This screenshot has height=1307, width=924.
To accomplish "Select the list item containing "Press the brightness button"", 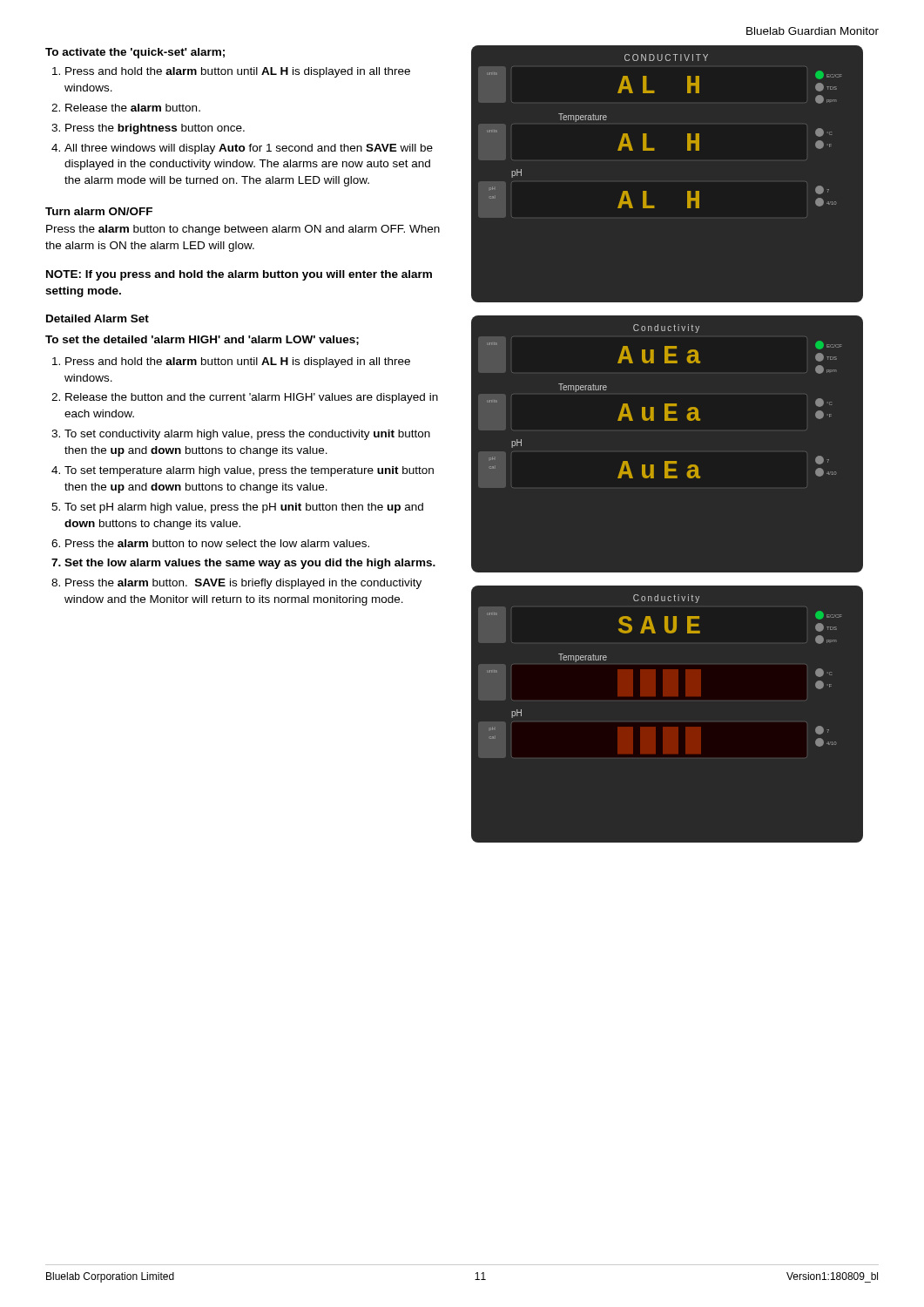I will click(x=253, y=128).
